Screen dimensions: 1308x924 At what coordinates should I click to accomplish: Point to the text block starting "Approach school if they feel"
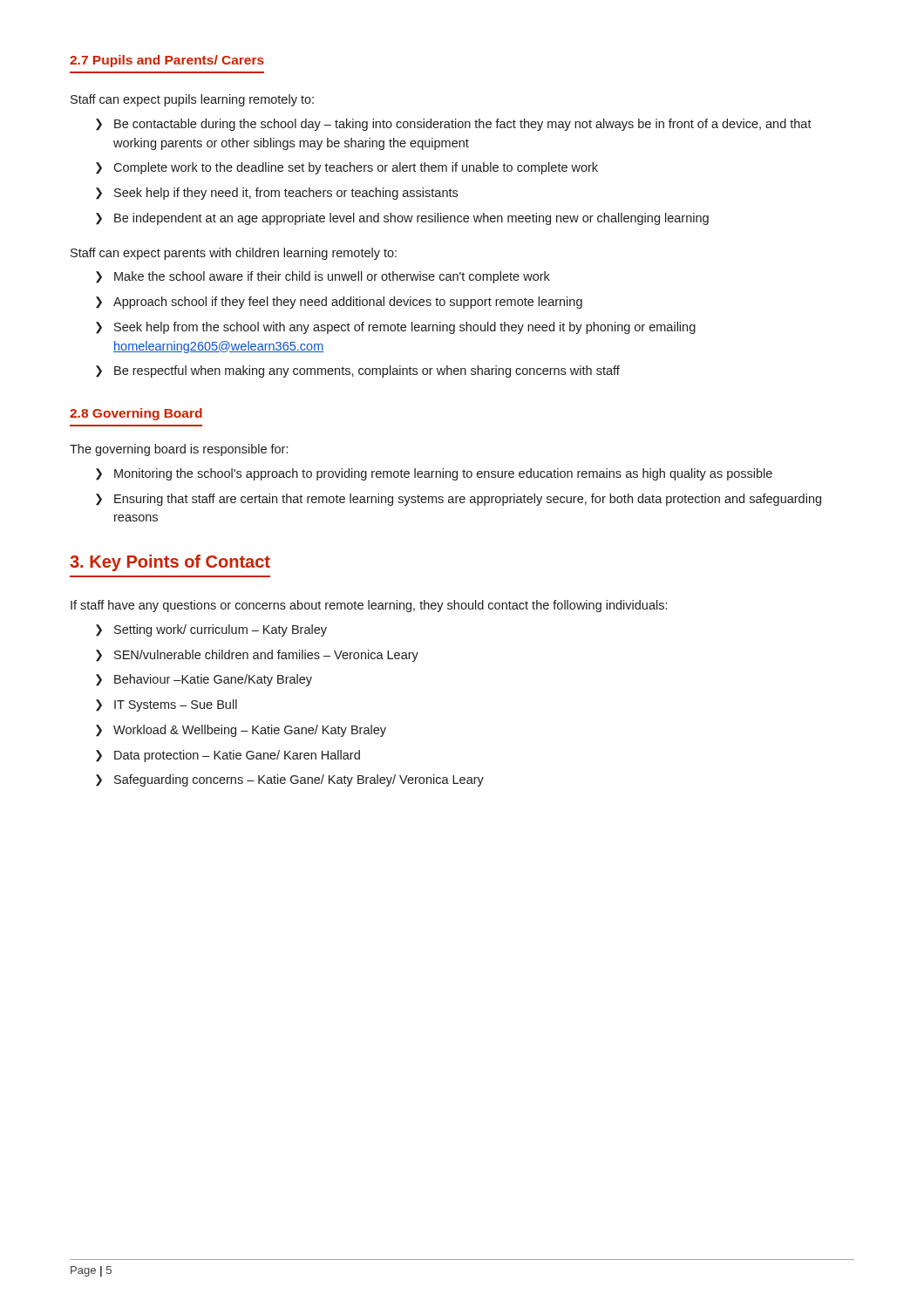(348, 302)
